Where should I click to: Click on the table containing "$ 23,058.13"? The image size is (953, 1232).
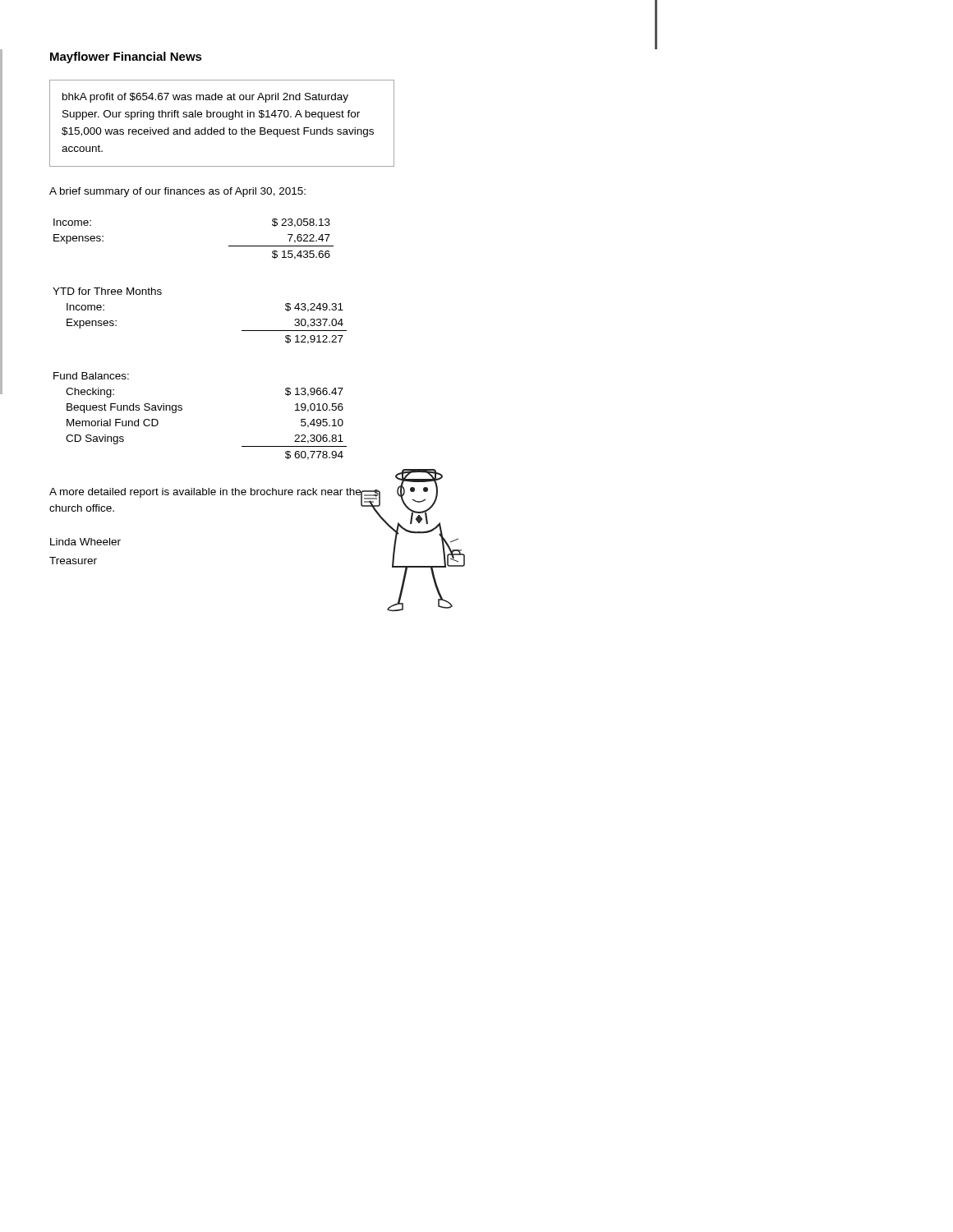click(329, 238)
